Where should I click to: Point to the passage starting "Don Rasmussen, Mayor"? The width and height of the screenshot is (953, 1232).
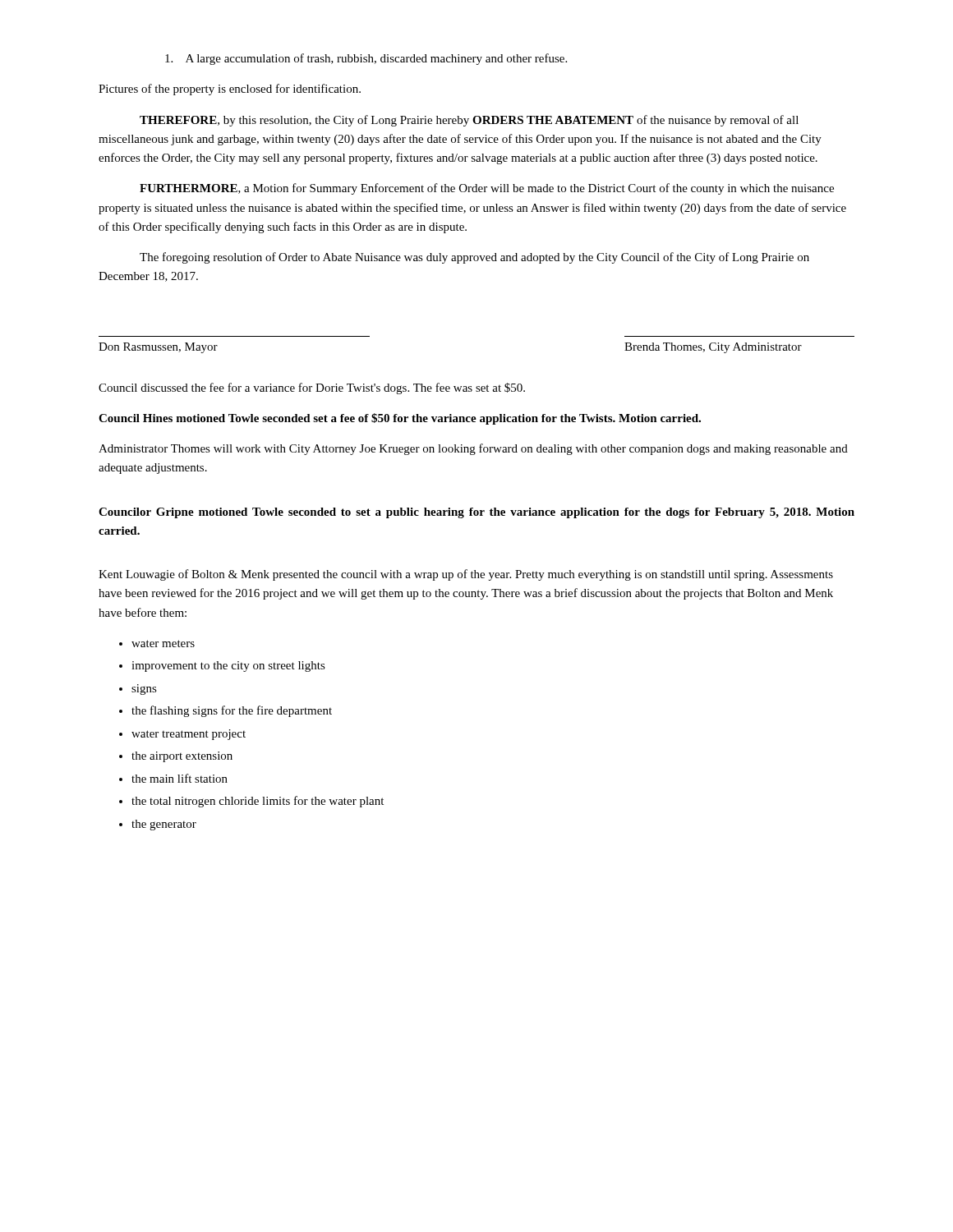(158, 346)
